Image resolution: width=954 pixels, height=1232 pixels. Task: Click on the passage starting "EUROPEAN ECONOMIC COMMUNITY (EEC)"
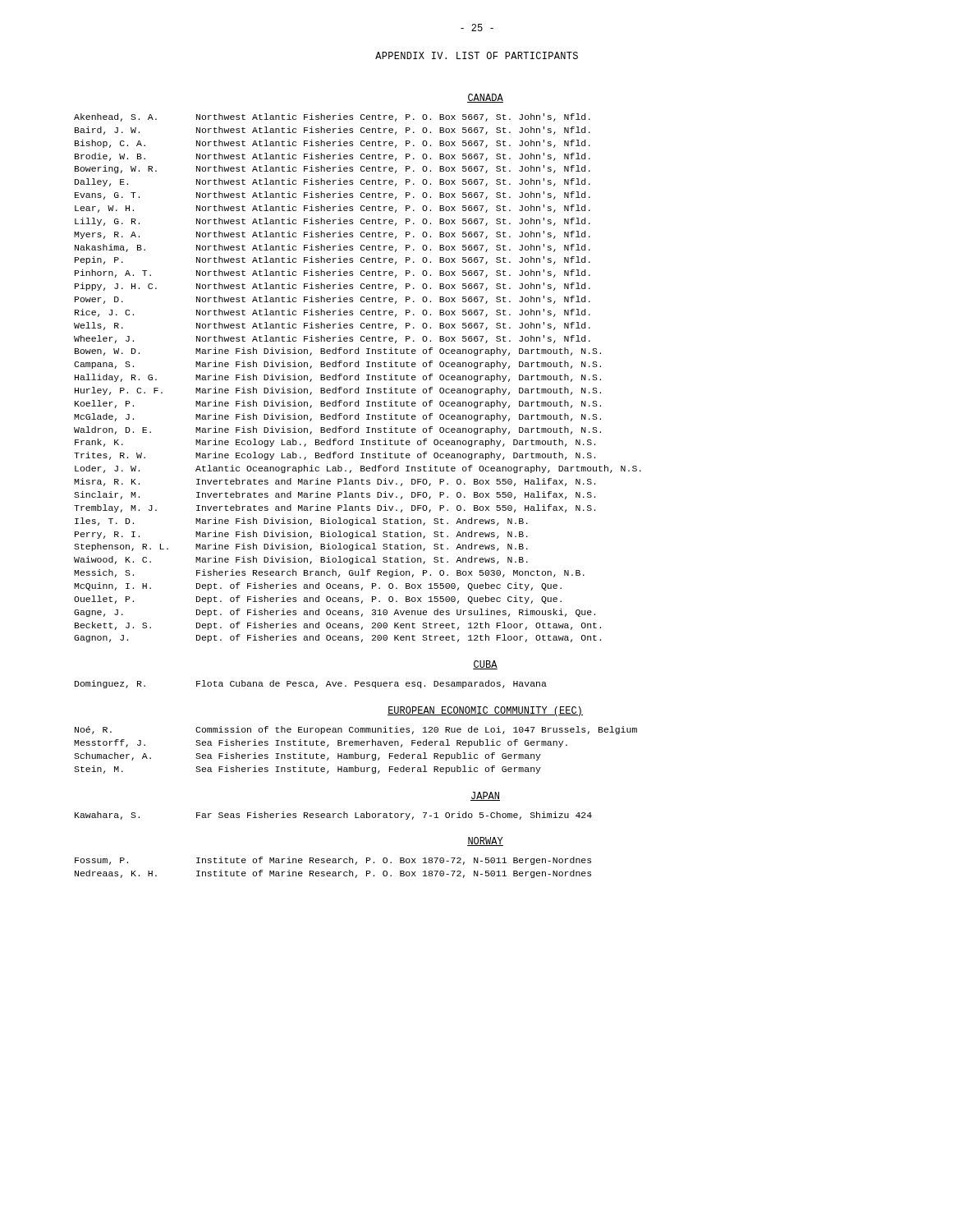coord(485,711)
